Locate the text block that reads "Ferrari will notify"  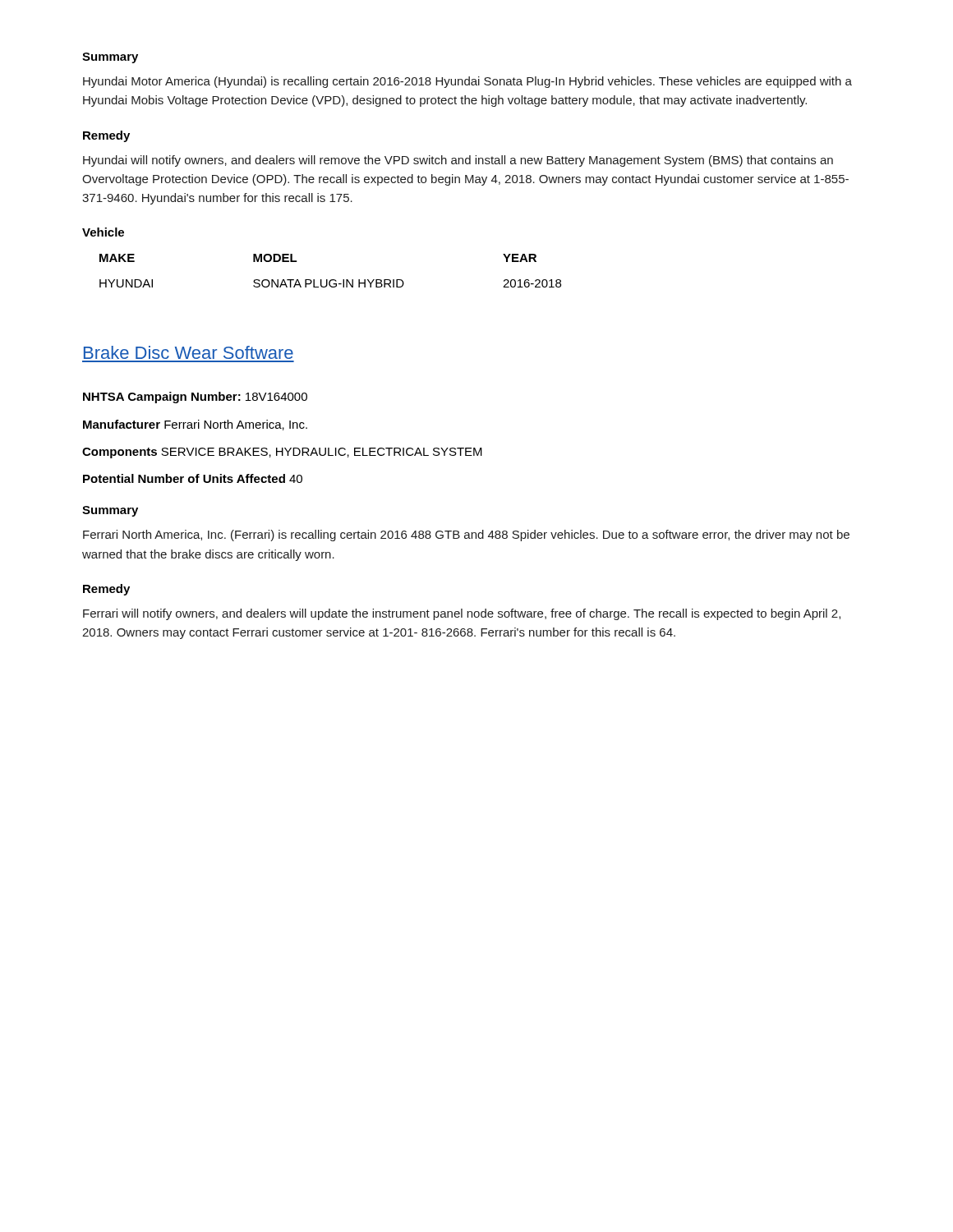click(x=462, y=622)
